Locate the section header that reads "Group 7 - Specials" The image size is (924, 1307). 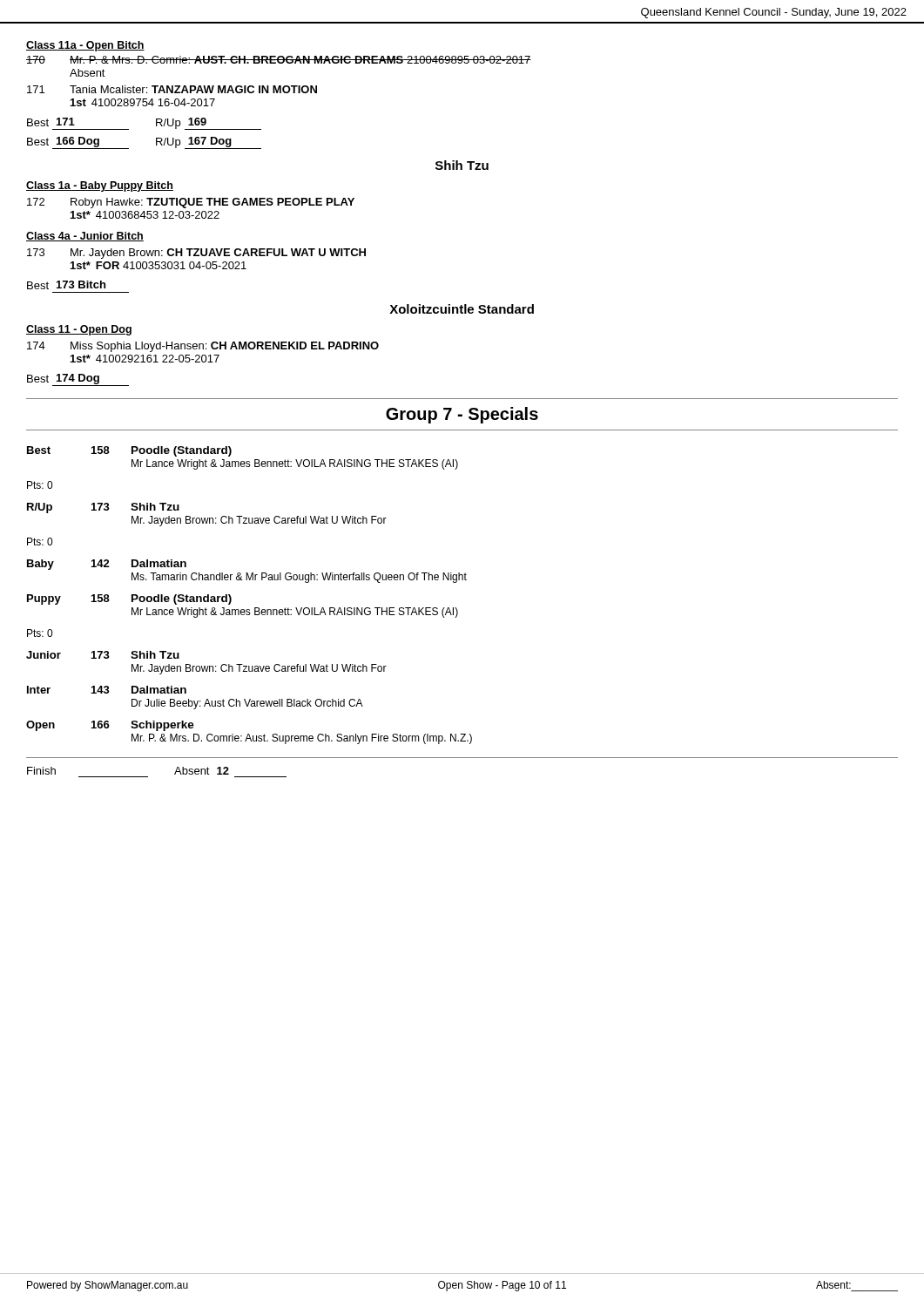[462, 414]
